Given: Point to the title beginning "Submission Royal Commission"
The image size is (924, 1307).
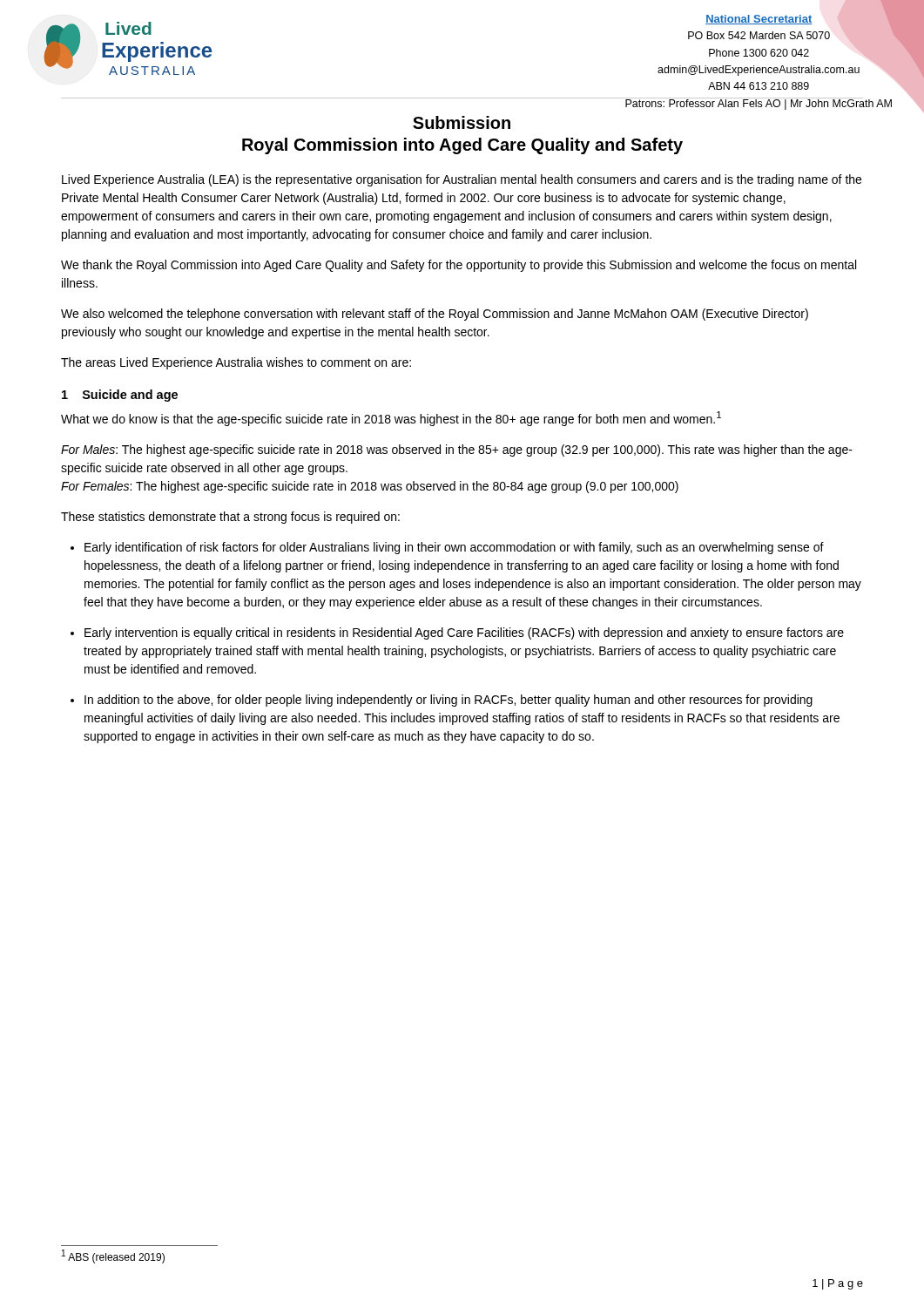Looking at the screenshot, I should [x=462, y=134].
